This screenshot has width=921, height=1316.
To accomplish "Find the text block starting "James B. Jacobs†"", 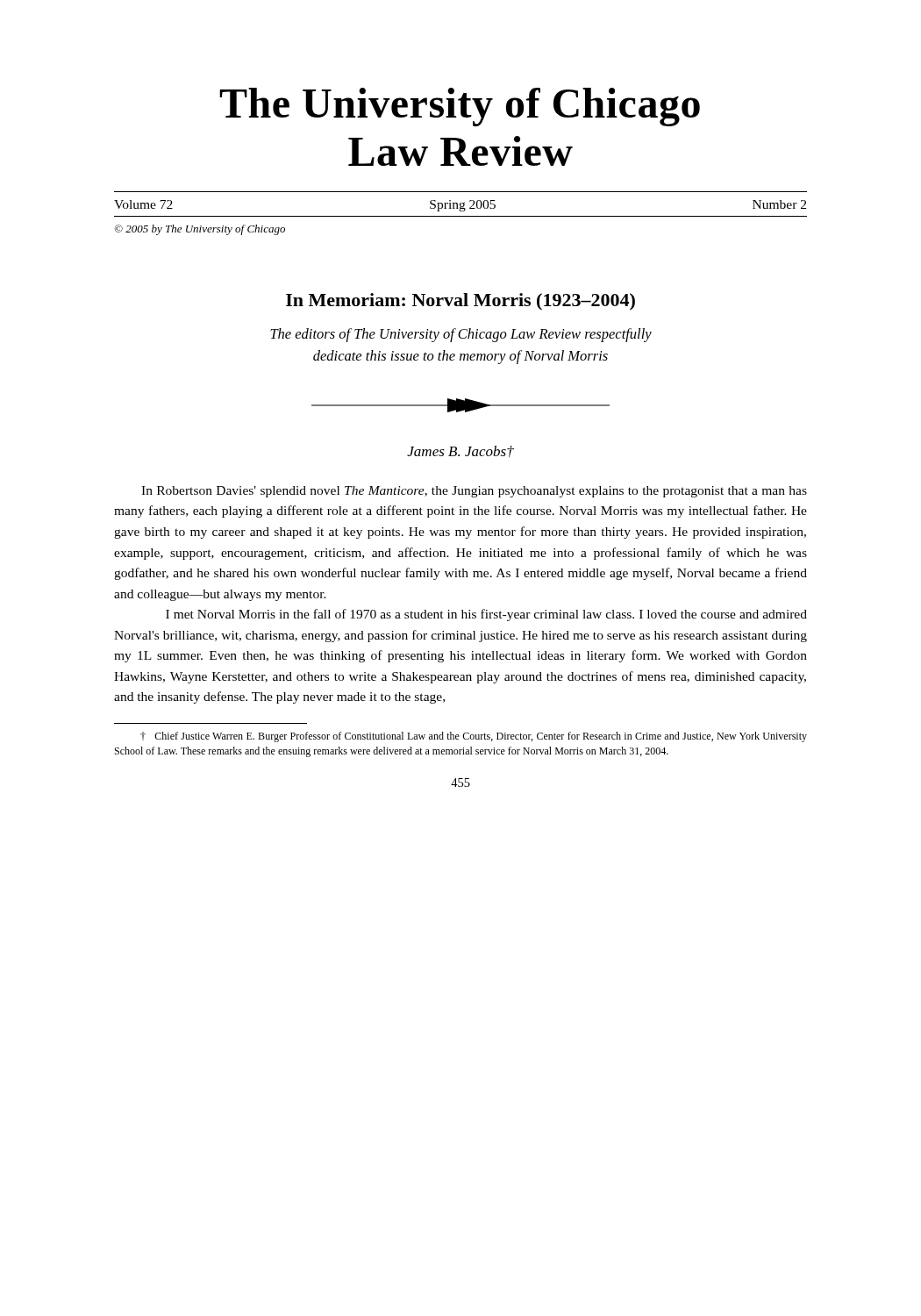I will (x=460, y=451).
